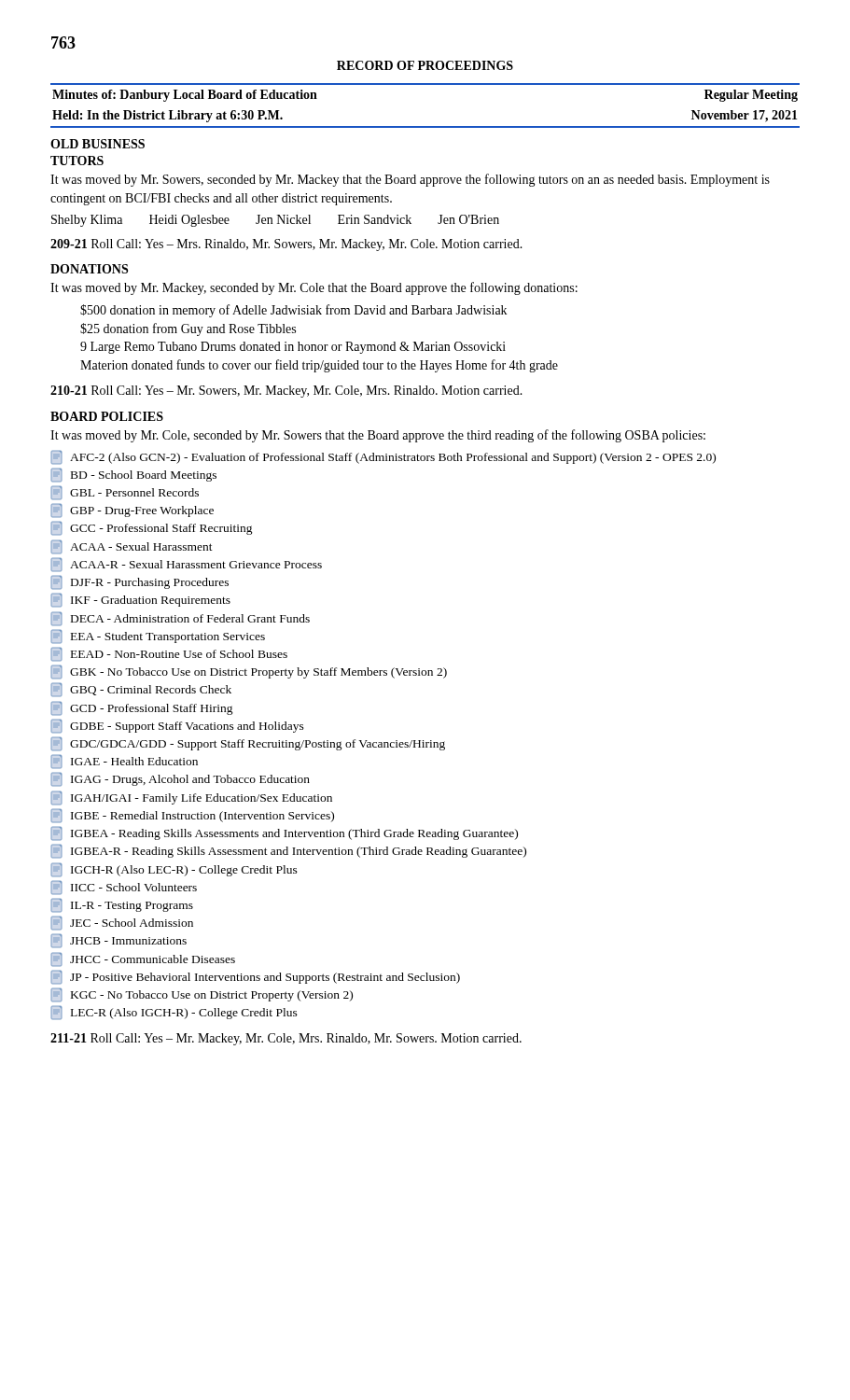Navigate to the region starting "IGAH/IGAI - Family Life Education/Sex Education"
The width and height of the screenshot is (850, 1400).
click(191, 798)
